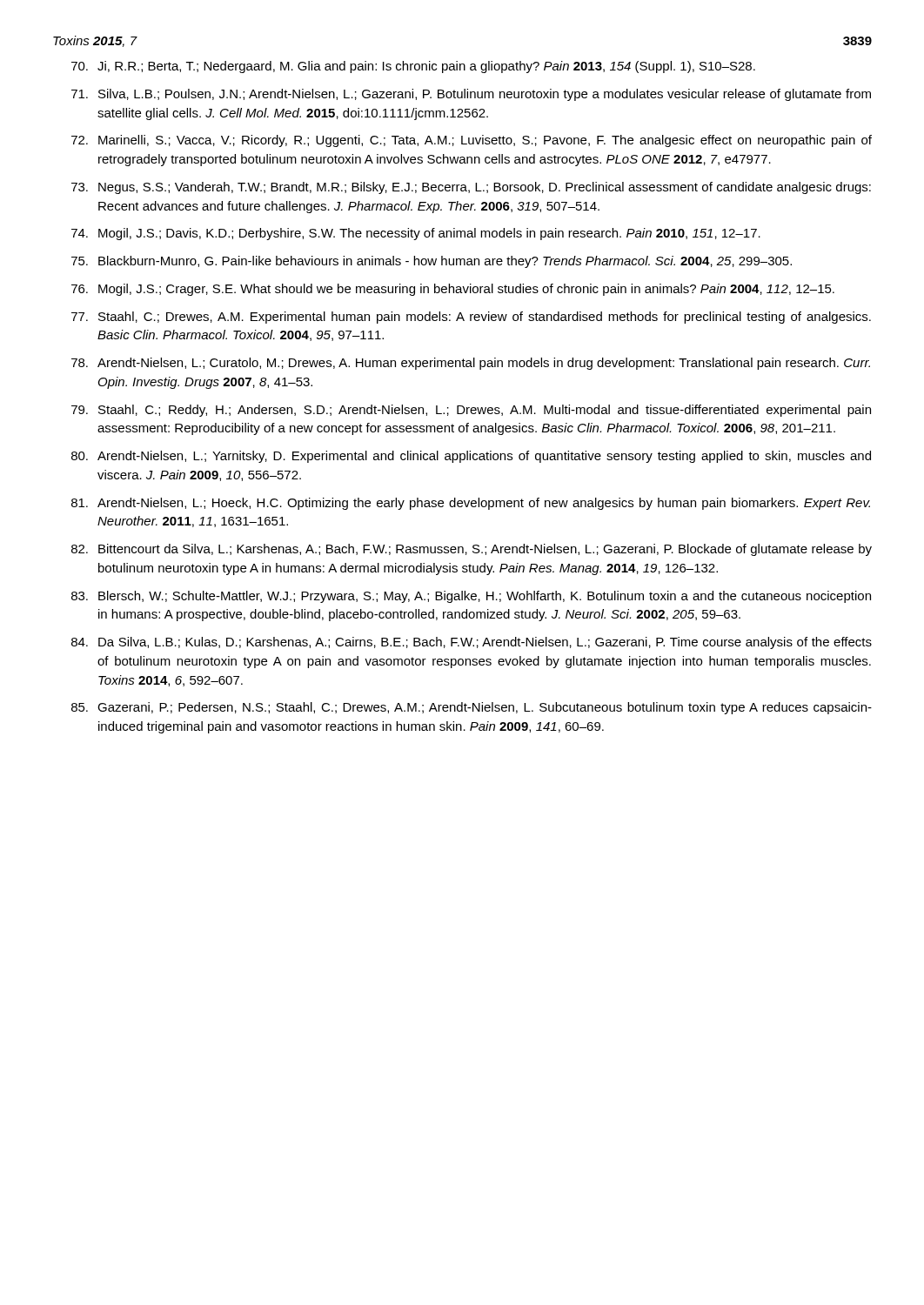Navigate to the region starting "74. Mogil, J.S.; Davis, K.D.;"
Screen dimensions: 1305x924
[462, 233]
